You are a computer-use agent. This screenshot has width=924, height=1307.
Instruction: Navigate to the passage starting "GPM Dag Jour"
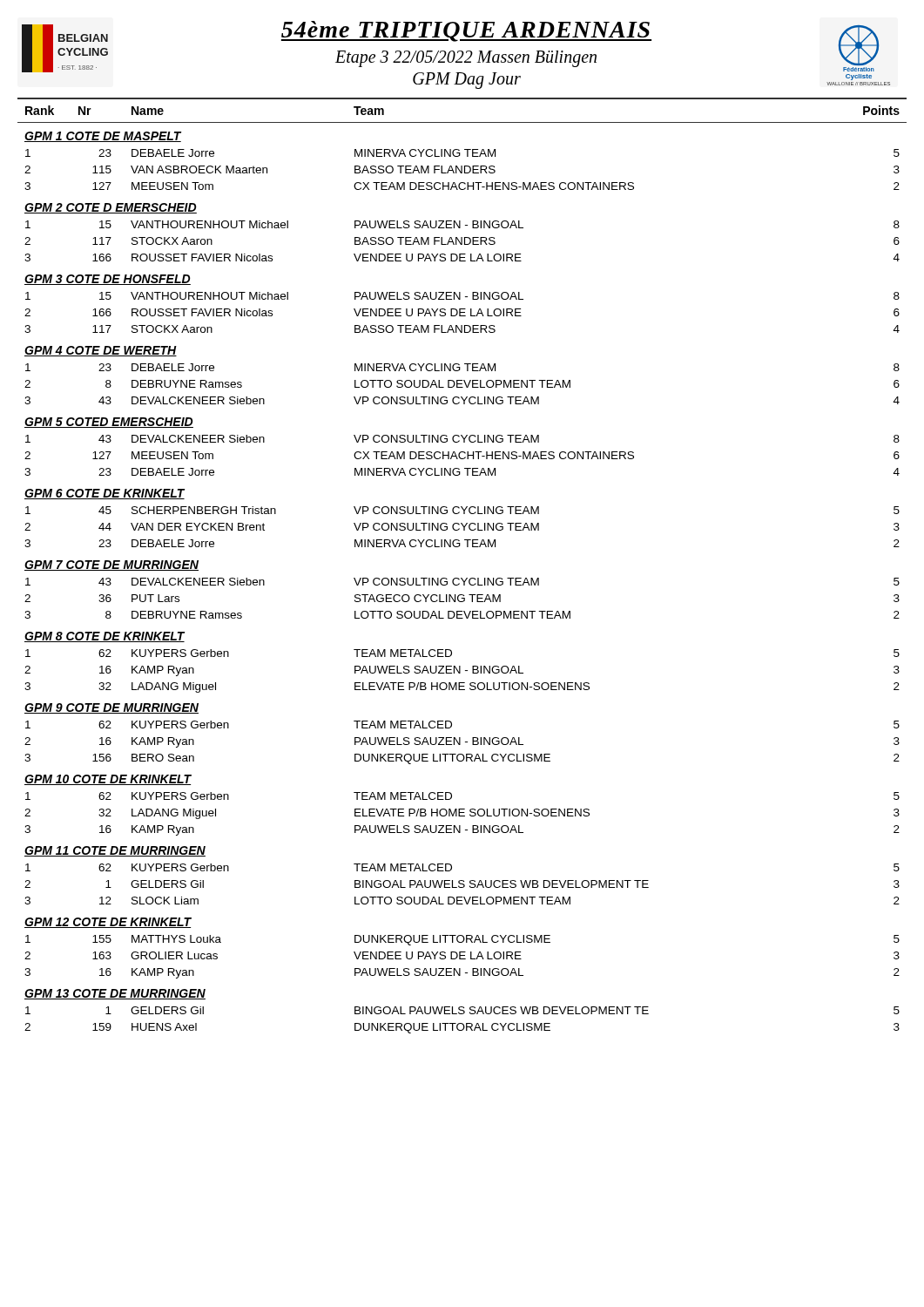pos(466,78)
